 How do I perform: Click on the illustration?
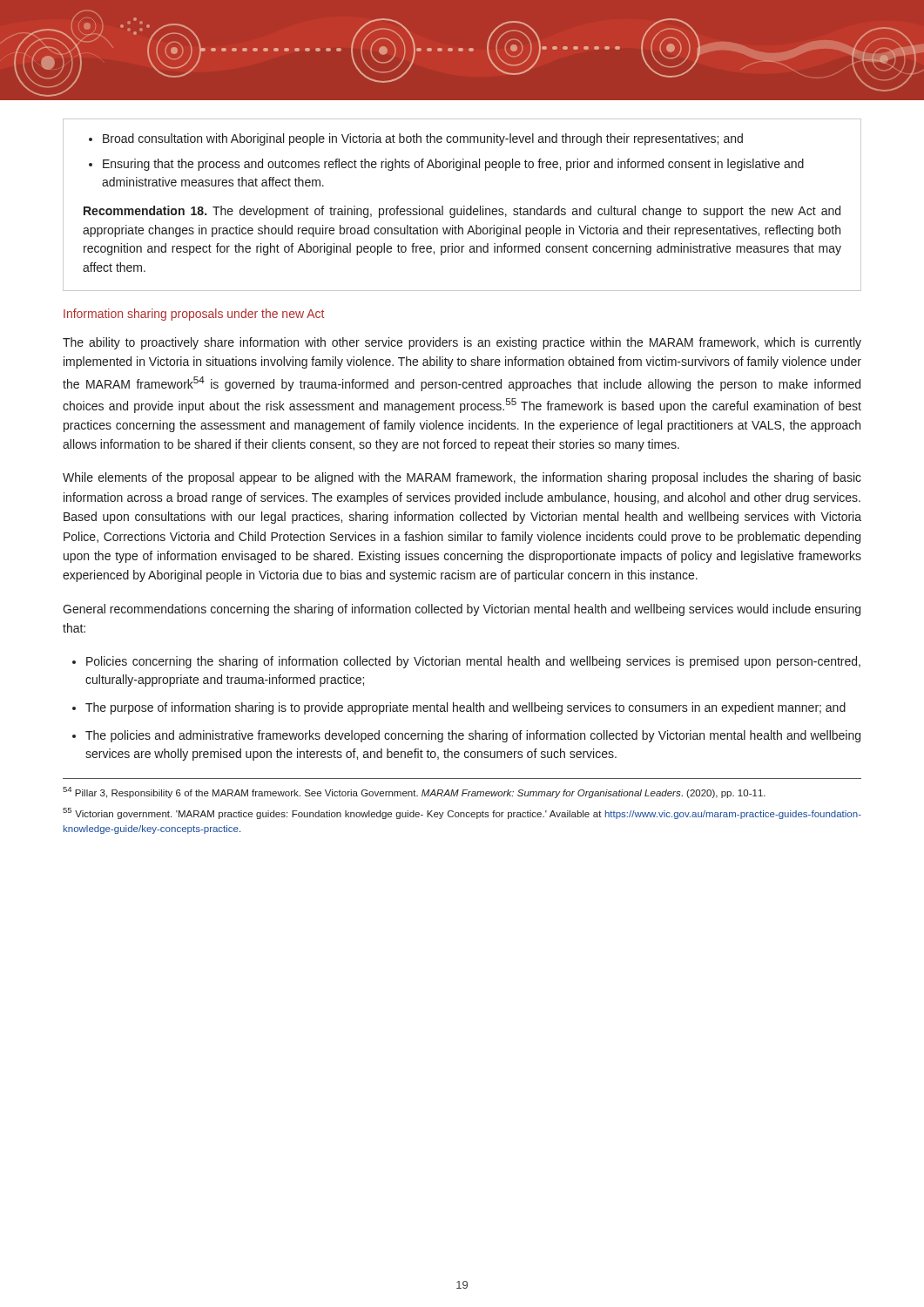pyautogui.click(x=462, y=51)
